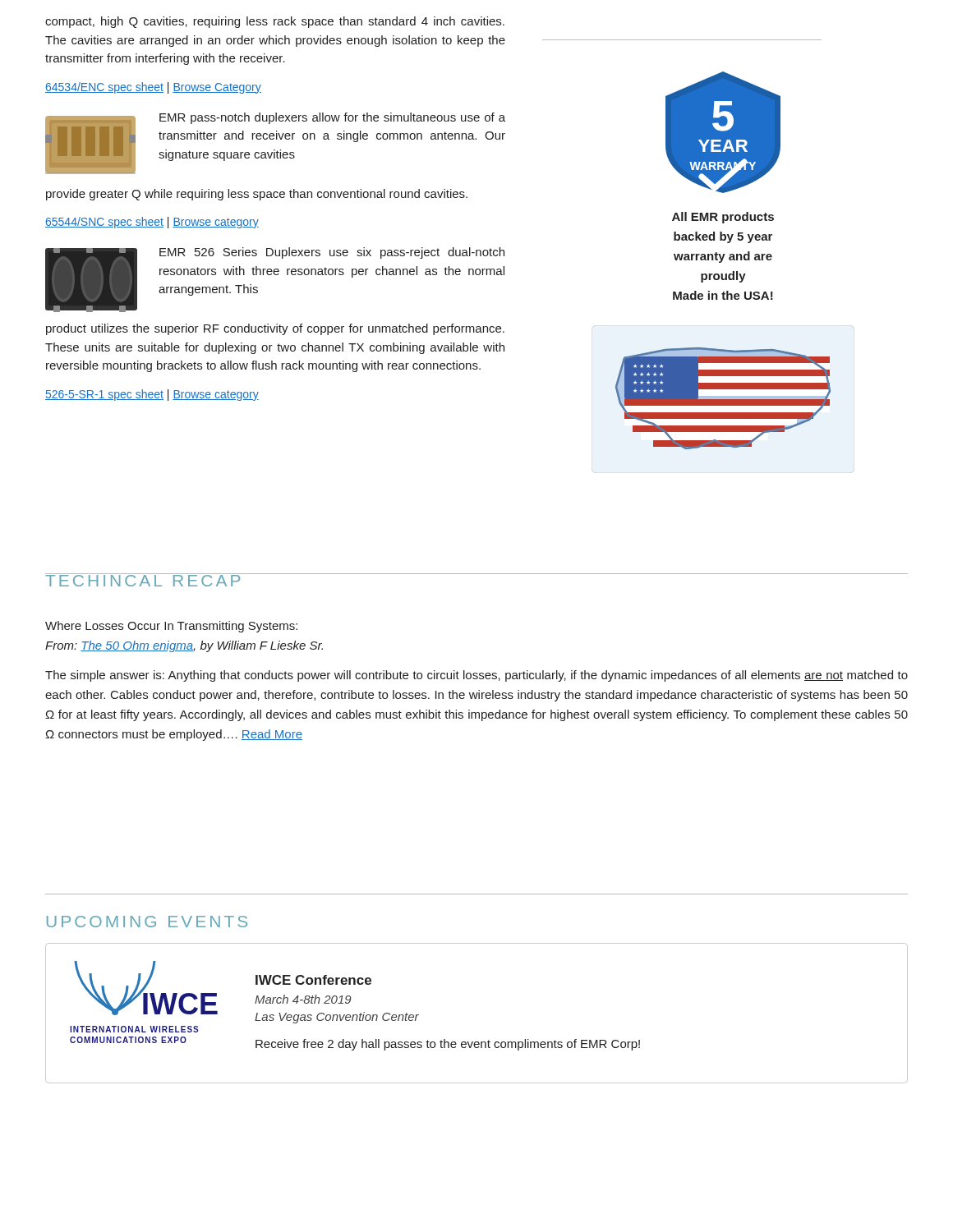
Task: Select the text block with the text "EMR pass-notch duplexers allow for the"
Action: pyautogui.click(x=275, y=145)
